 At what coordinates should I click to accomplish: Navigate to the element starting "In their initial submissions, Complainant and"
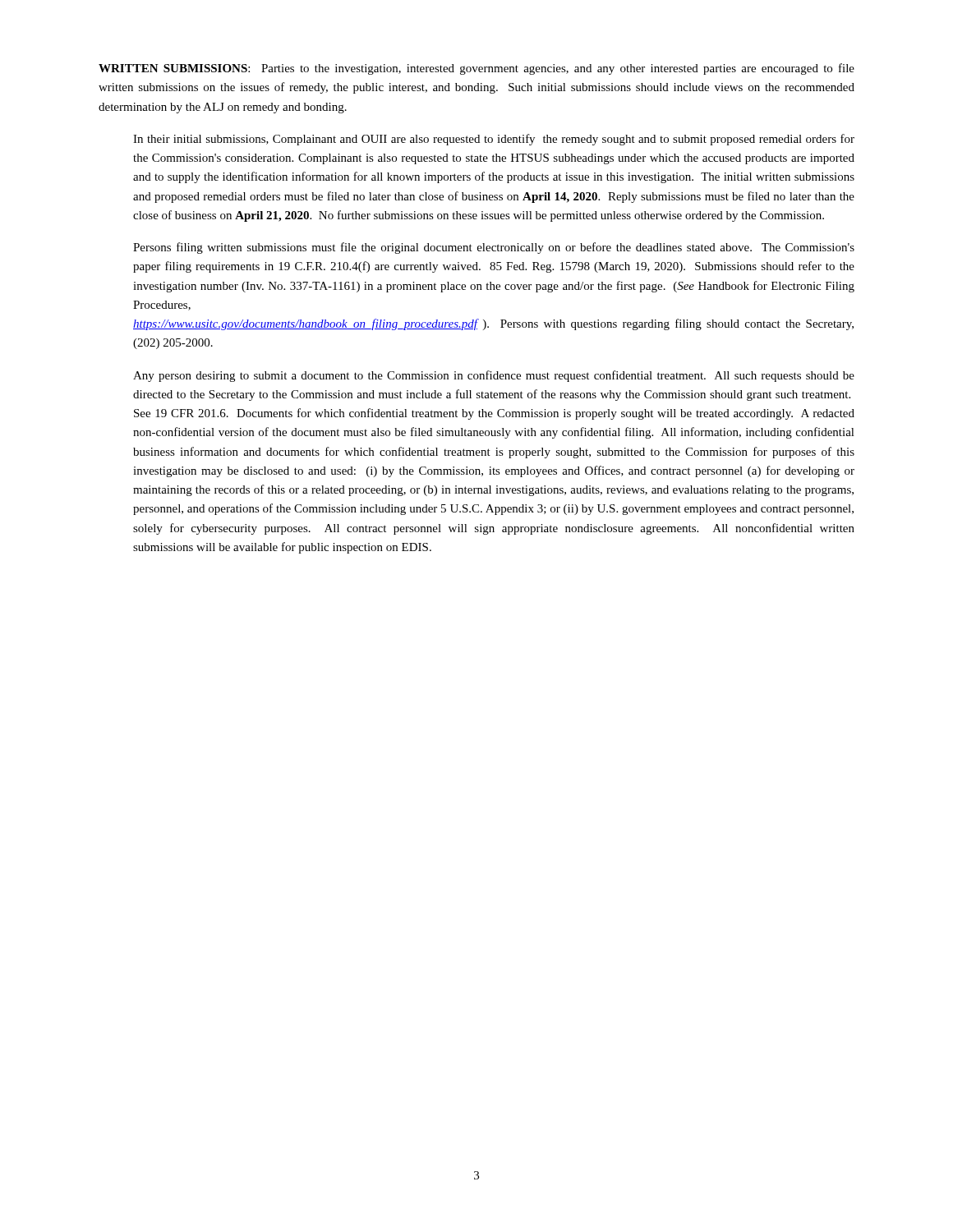(494, 177)
